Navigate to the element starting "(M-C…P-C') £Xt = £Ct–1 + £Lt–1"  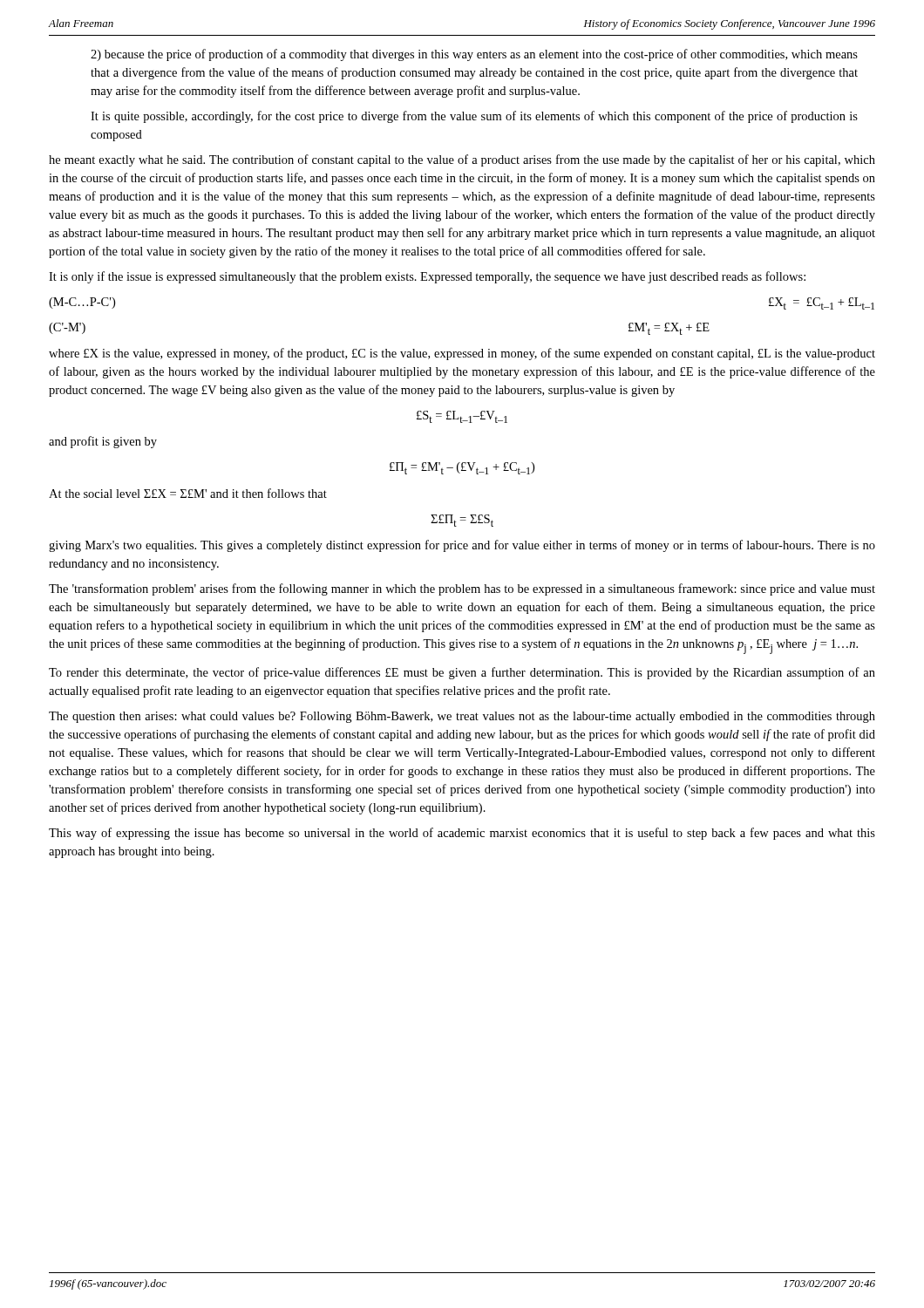[x=71, y=305]
